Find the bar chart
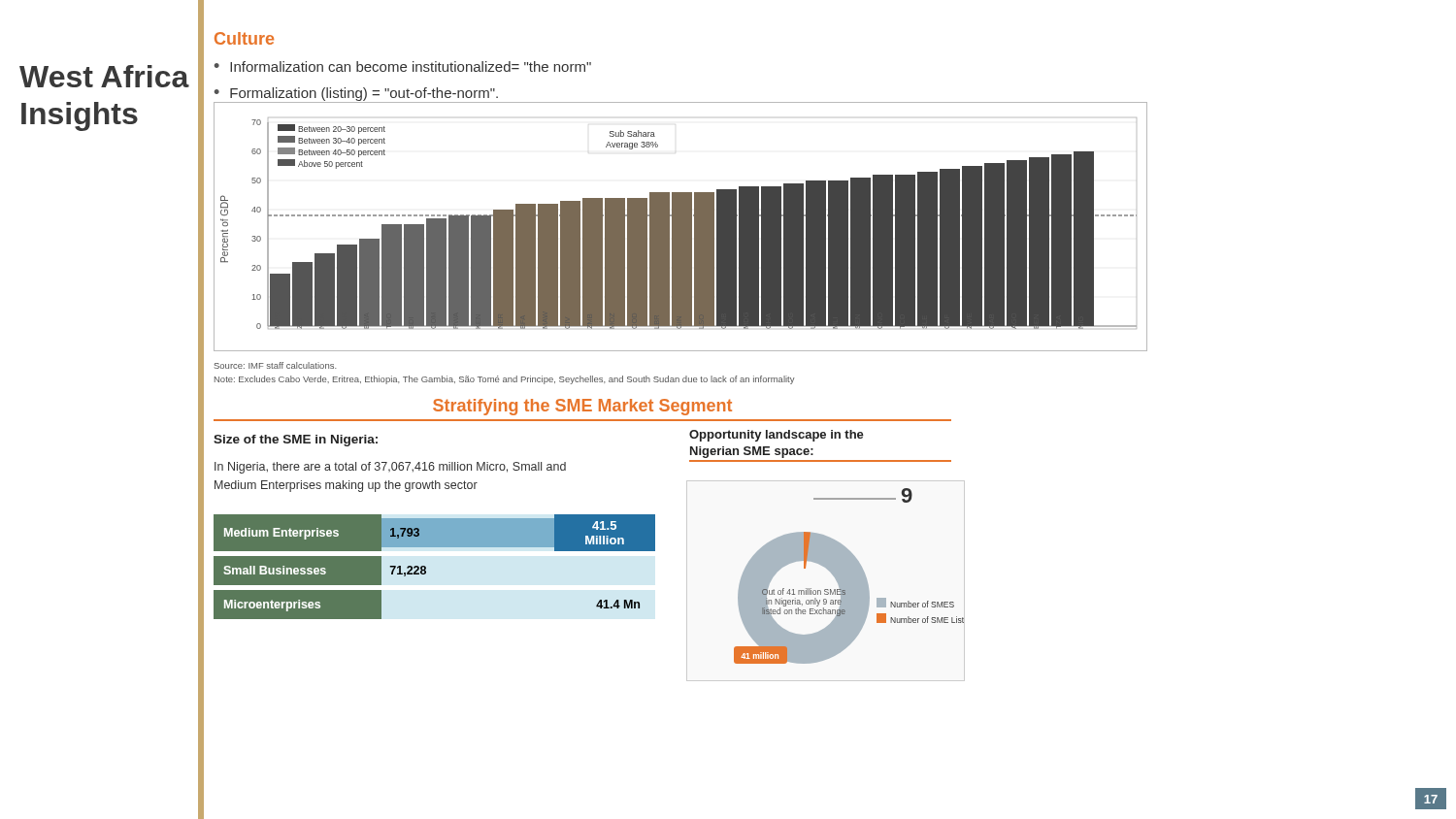1456x819 pixels. (680, 229)
